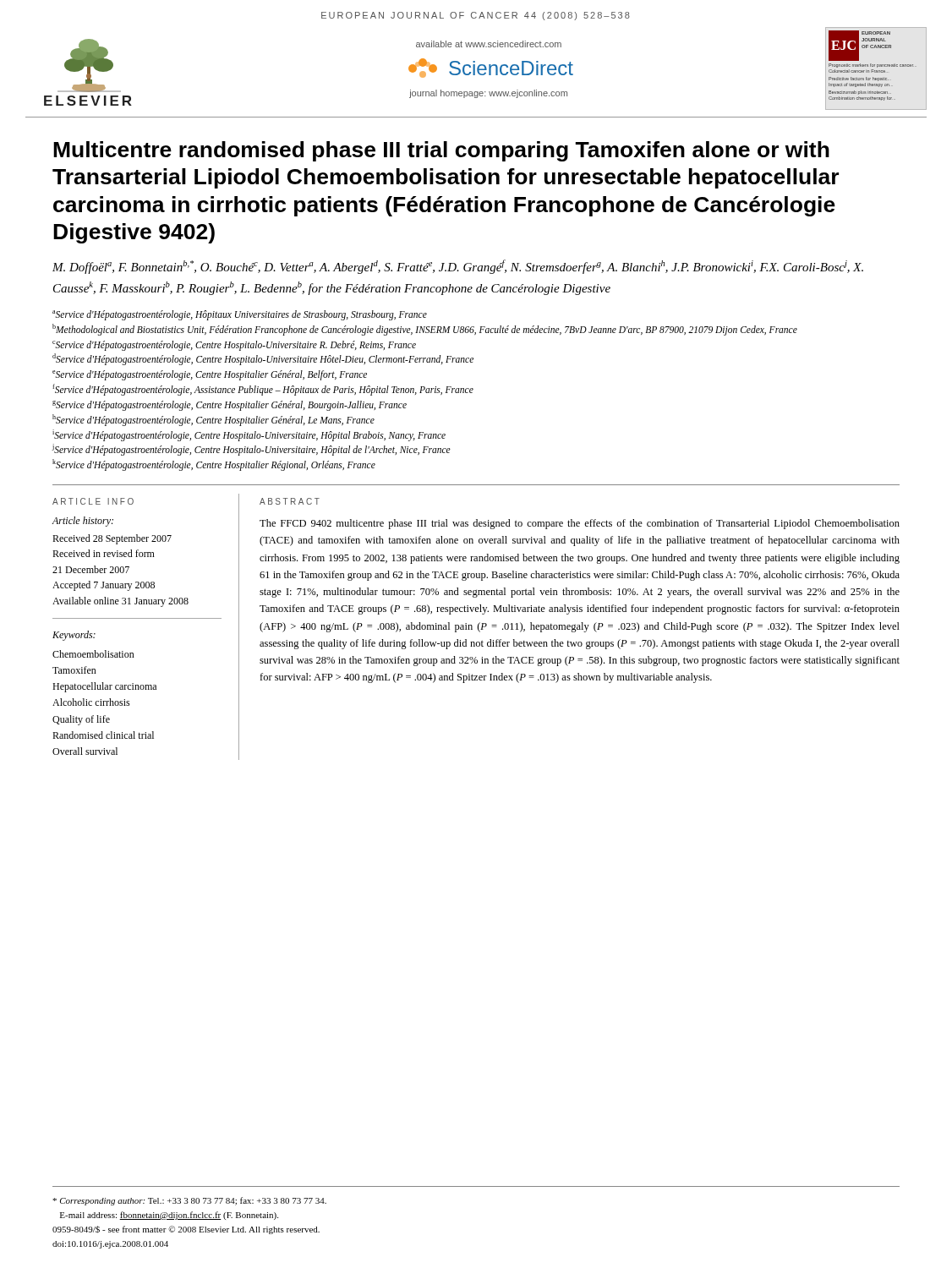Image resolution: width=952 pixels, height=1268 pixels.
Task: Find the section header containing "Article Info"
Action: [x=94, y=502]
